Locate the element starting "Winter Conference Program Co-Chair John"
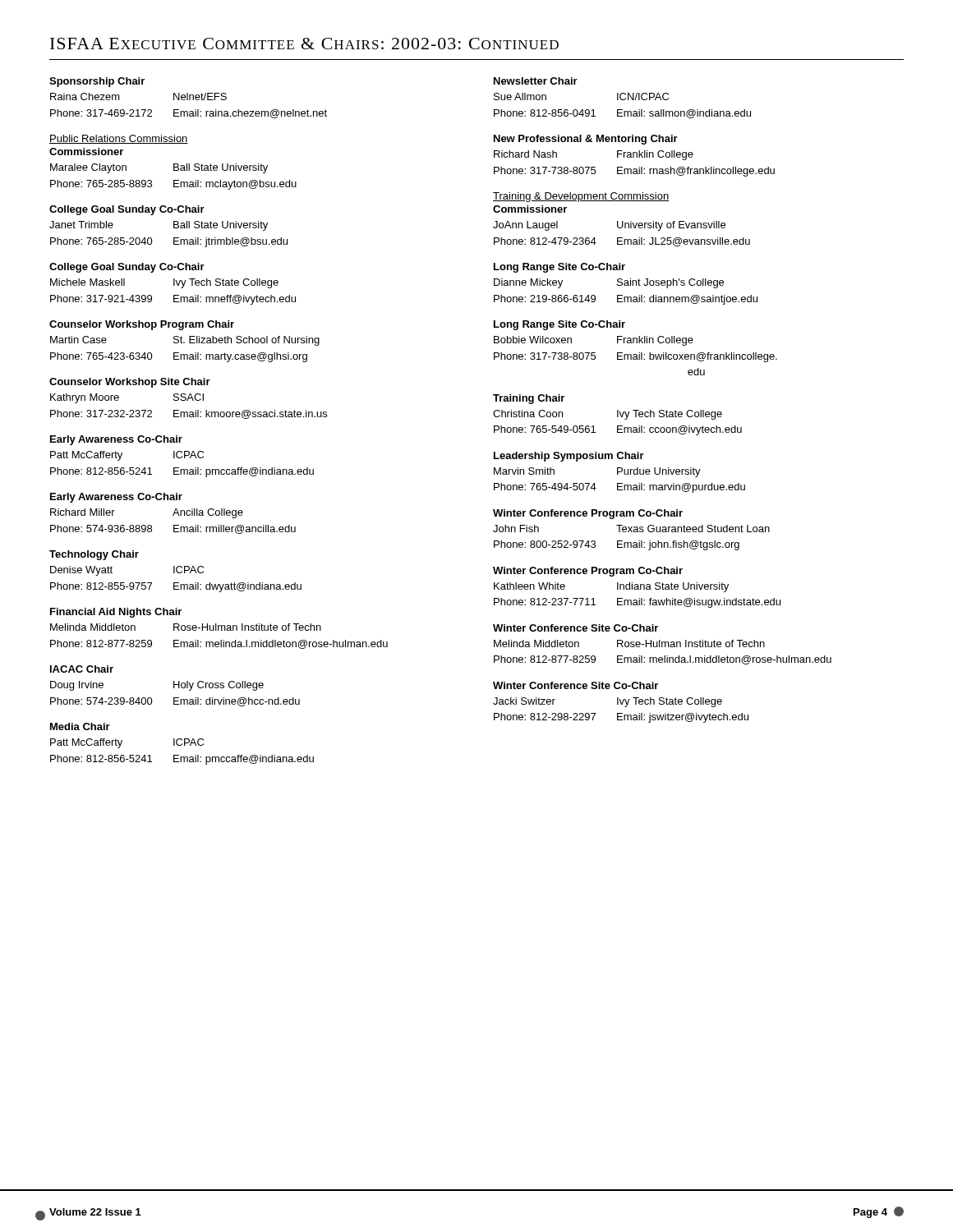The image size is (953, 1232). (x=698, y=529)
